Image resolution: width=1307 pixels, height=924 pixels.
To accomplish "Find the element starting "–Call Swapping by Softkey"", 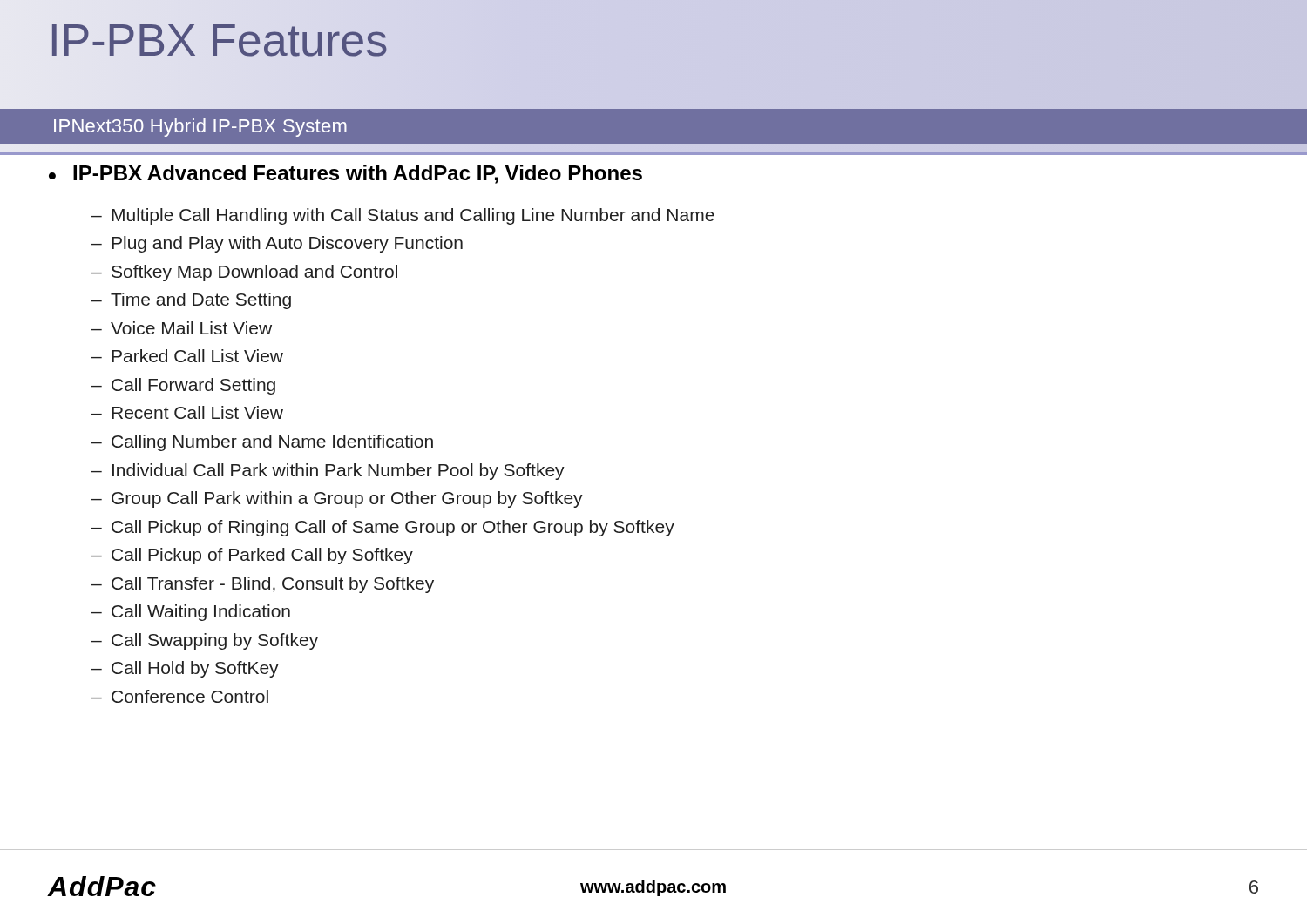I will pos(205,640).
